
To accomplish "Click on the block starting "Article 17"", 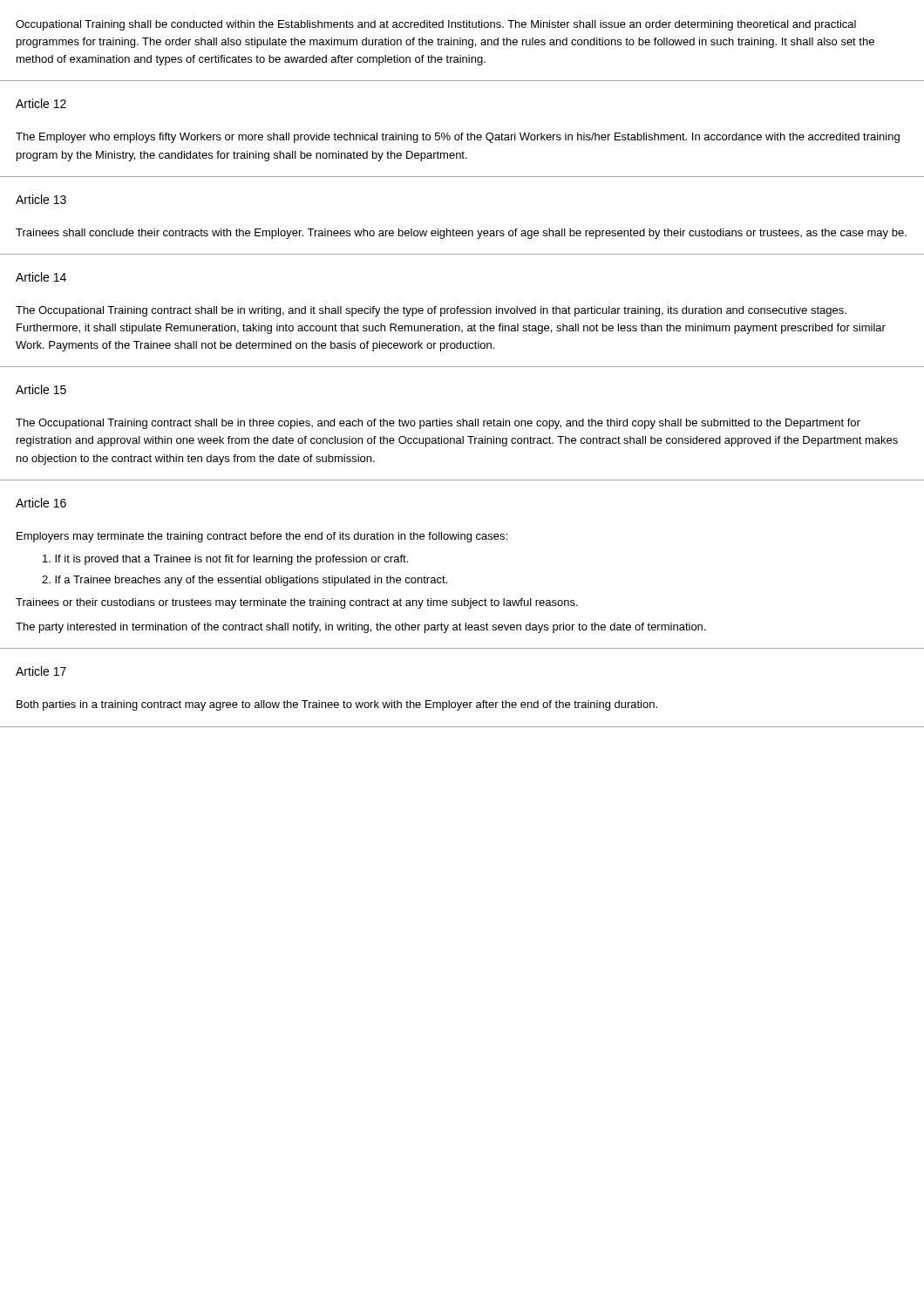I will [x=41, y=672].
